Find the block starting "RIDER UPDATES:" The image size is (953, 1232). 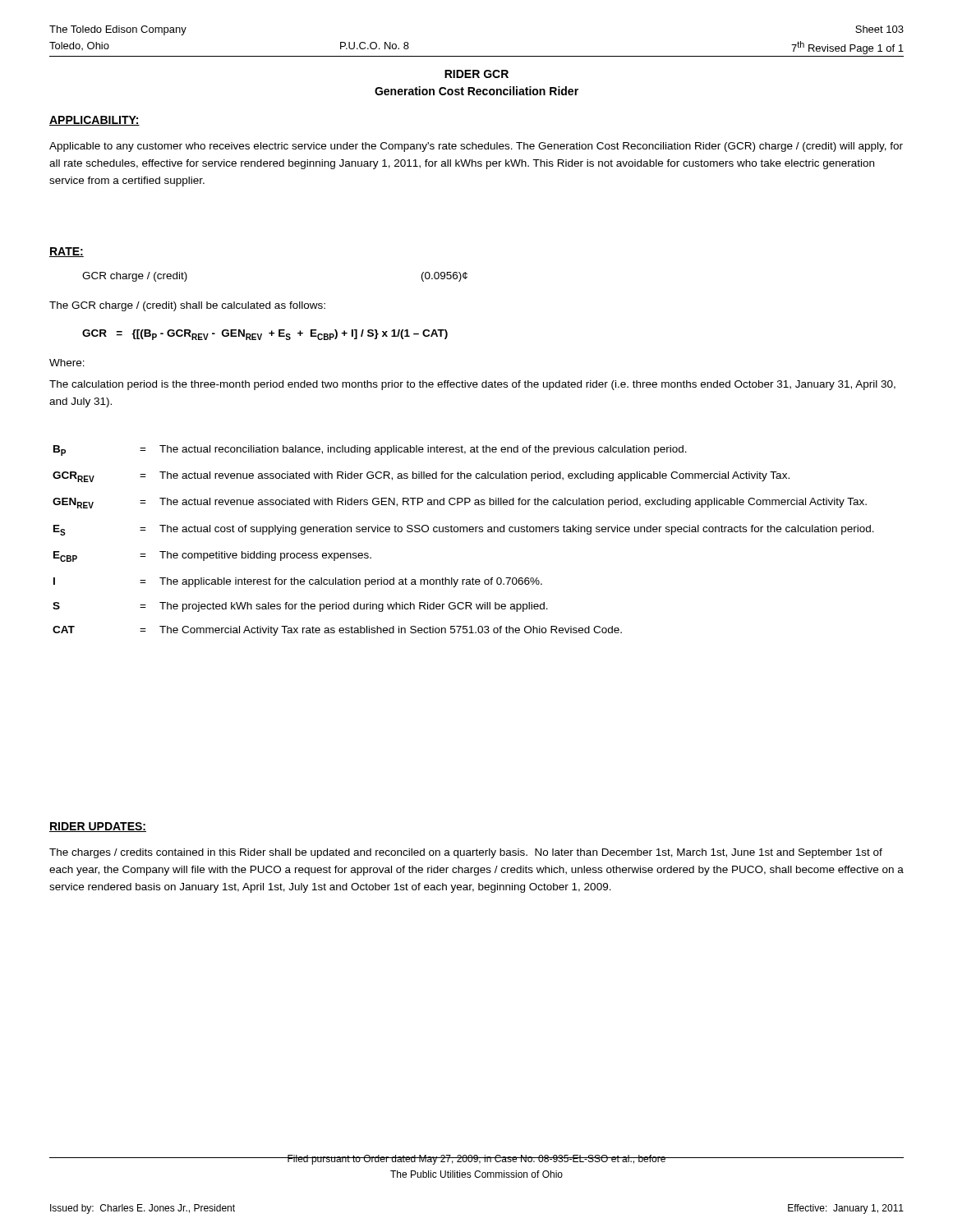tap(98, 826)
